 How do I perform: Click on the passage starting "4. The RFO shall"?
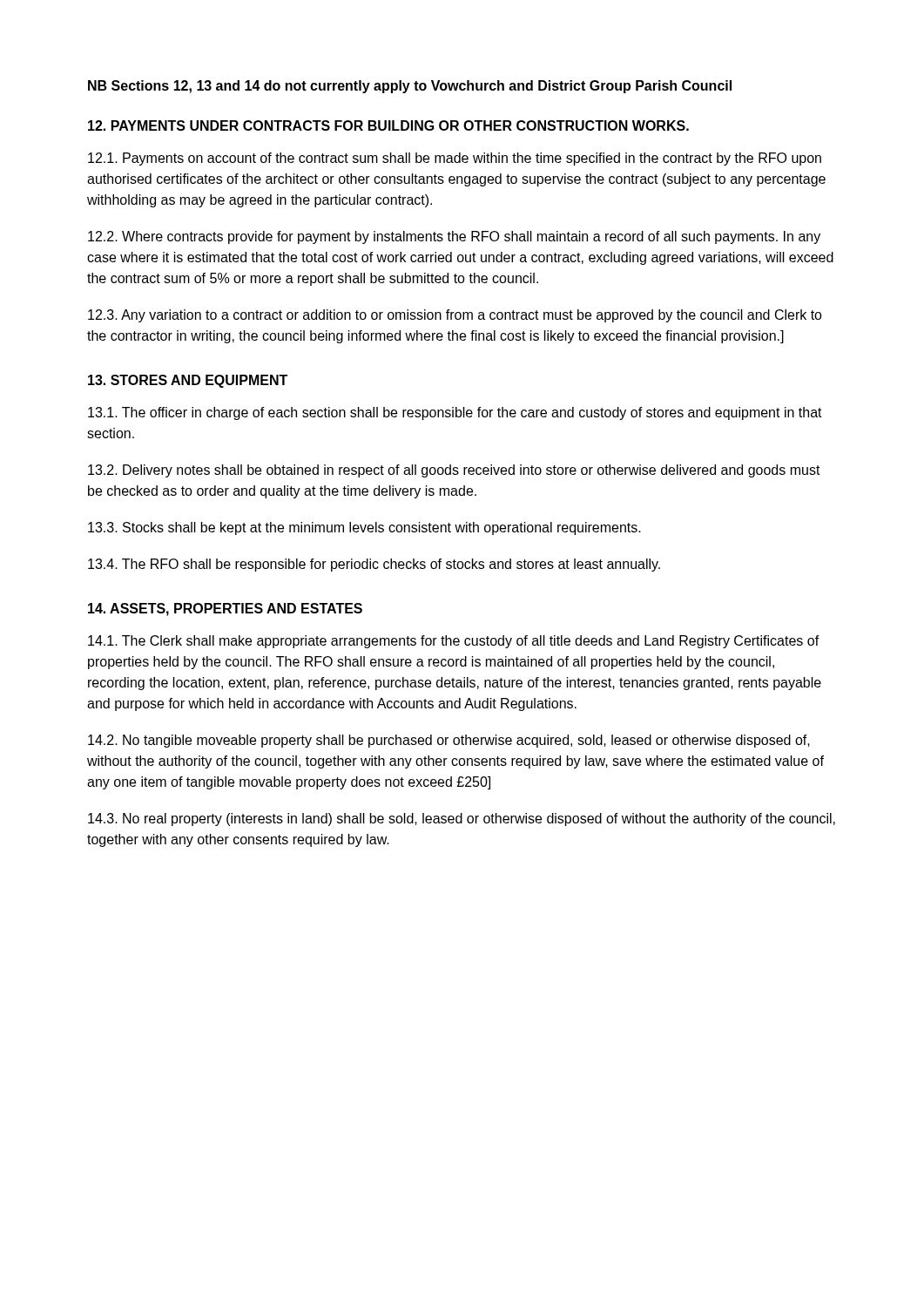tap(374, 564)
